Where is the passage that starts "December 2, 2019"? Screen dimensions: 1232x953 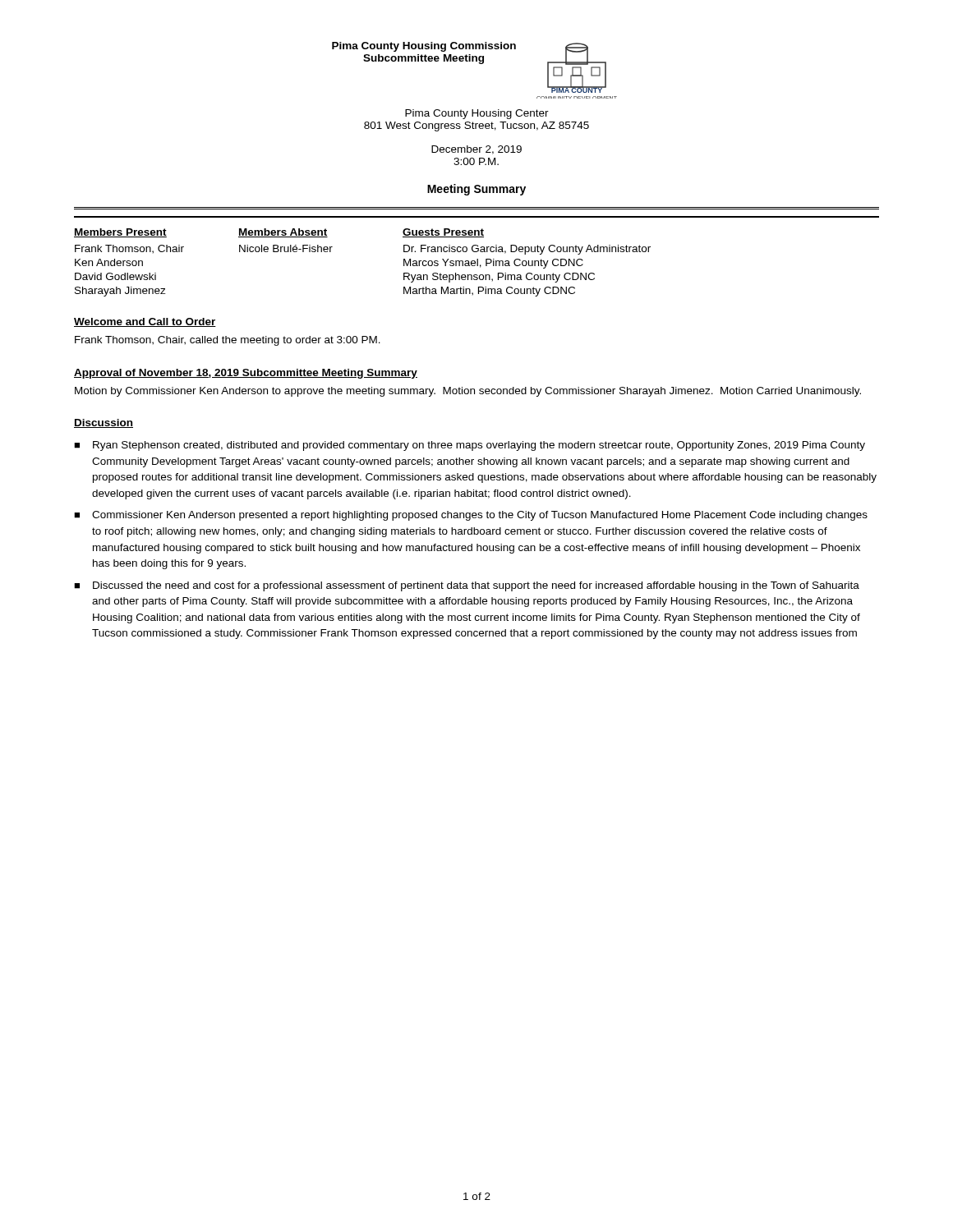[476, 155]
